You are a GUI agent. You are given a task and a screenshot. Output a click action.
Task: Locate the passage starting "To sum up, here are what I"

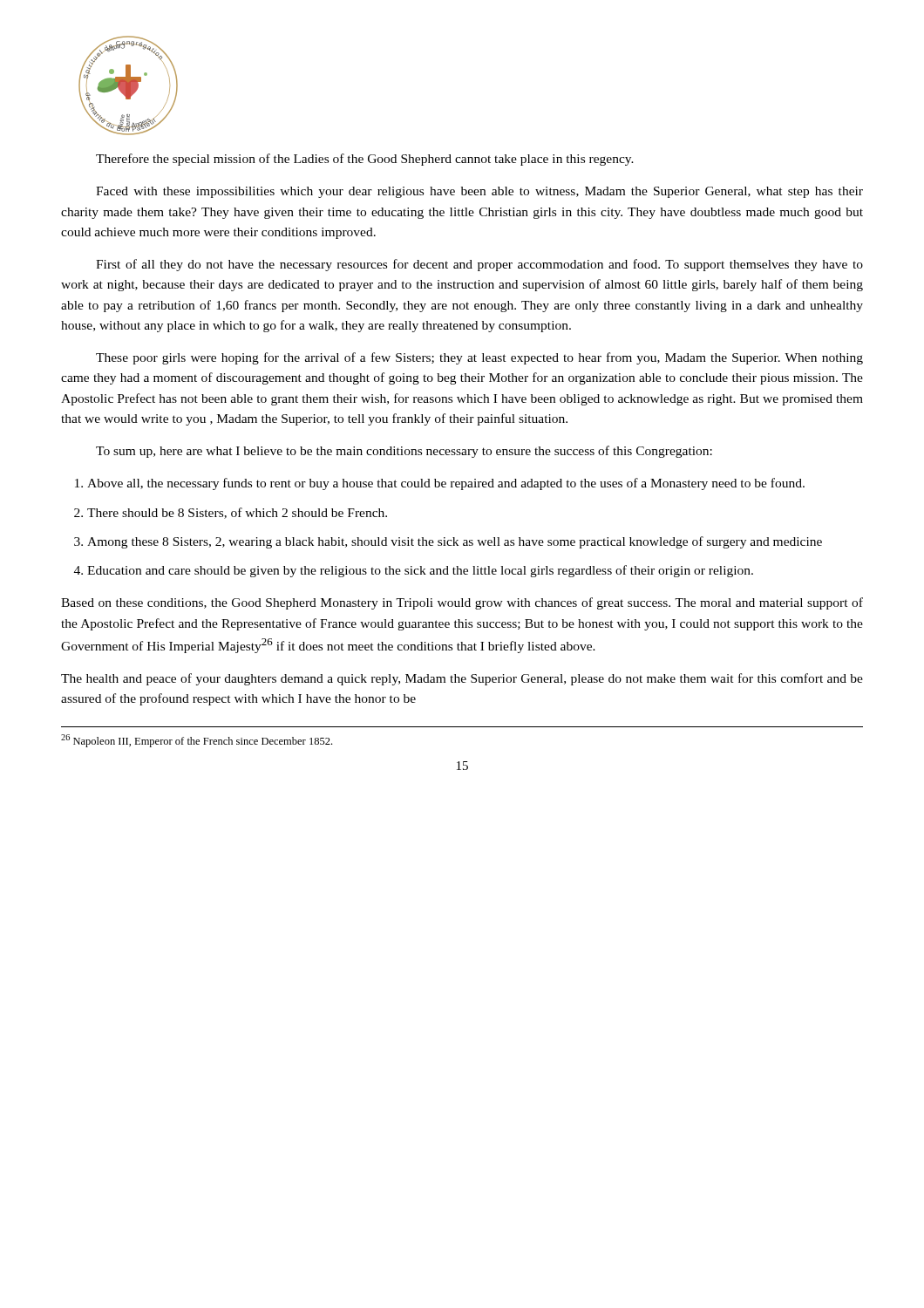pos(462,451)
